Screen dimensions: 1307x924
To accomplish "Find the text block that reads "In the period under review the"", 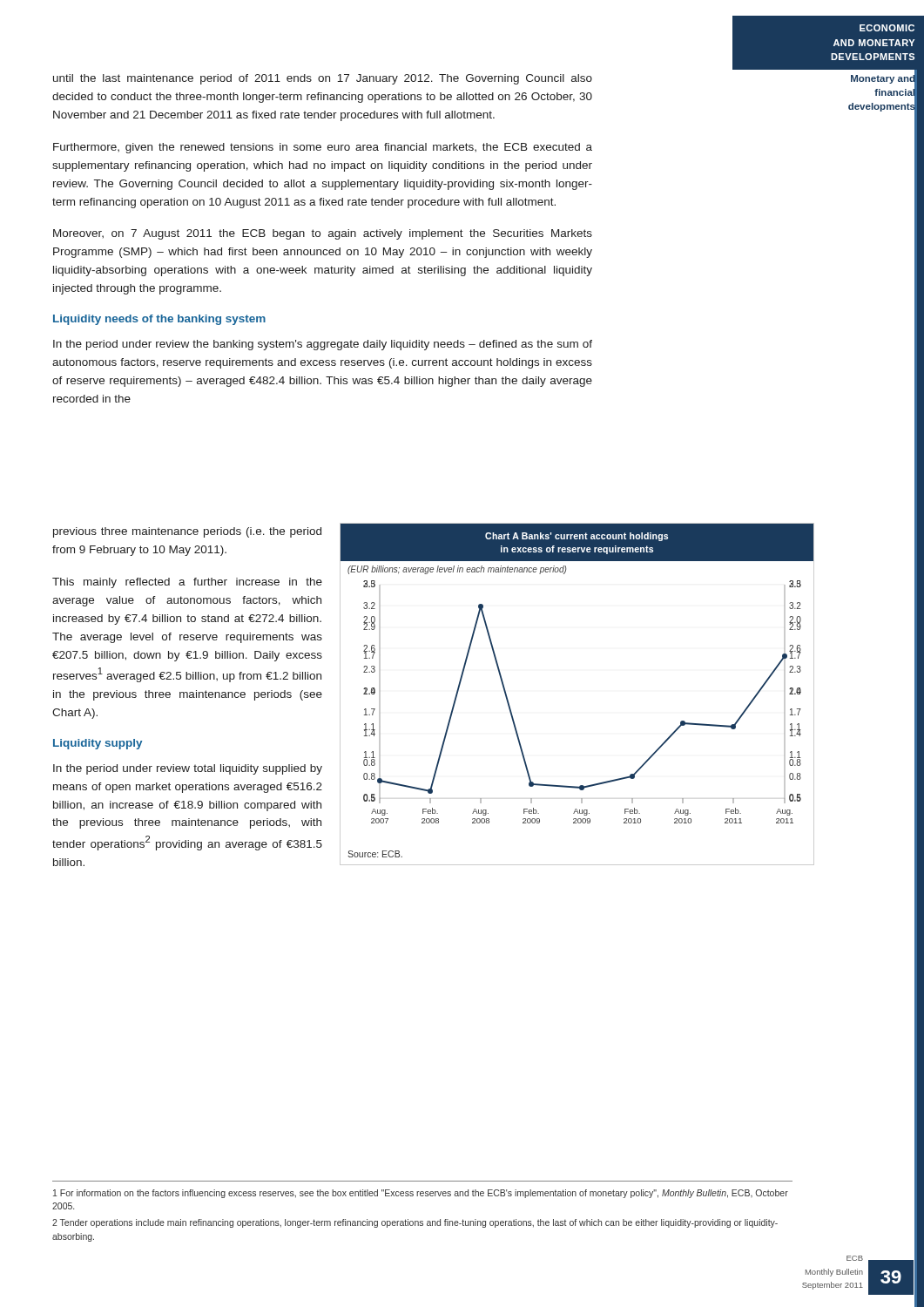I will click(x=322, y=371).
